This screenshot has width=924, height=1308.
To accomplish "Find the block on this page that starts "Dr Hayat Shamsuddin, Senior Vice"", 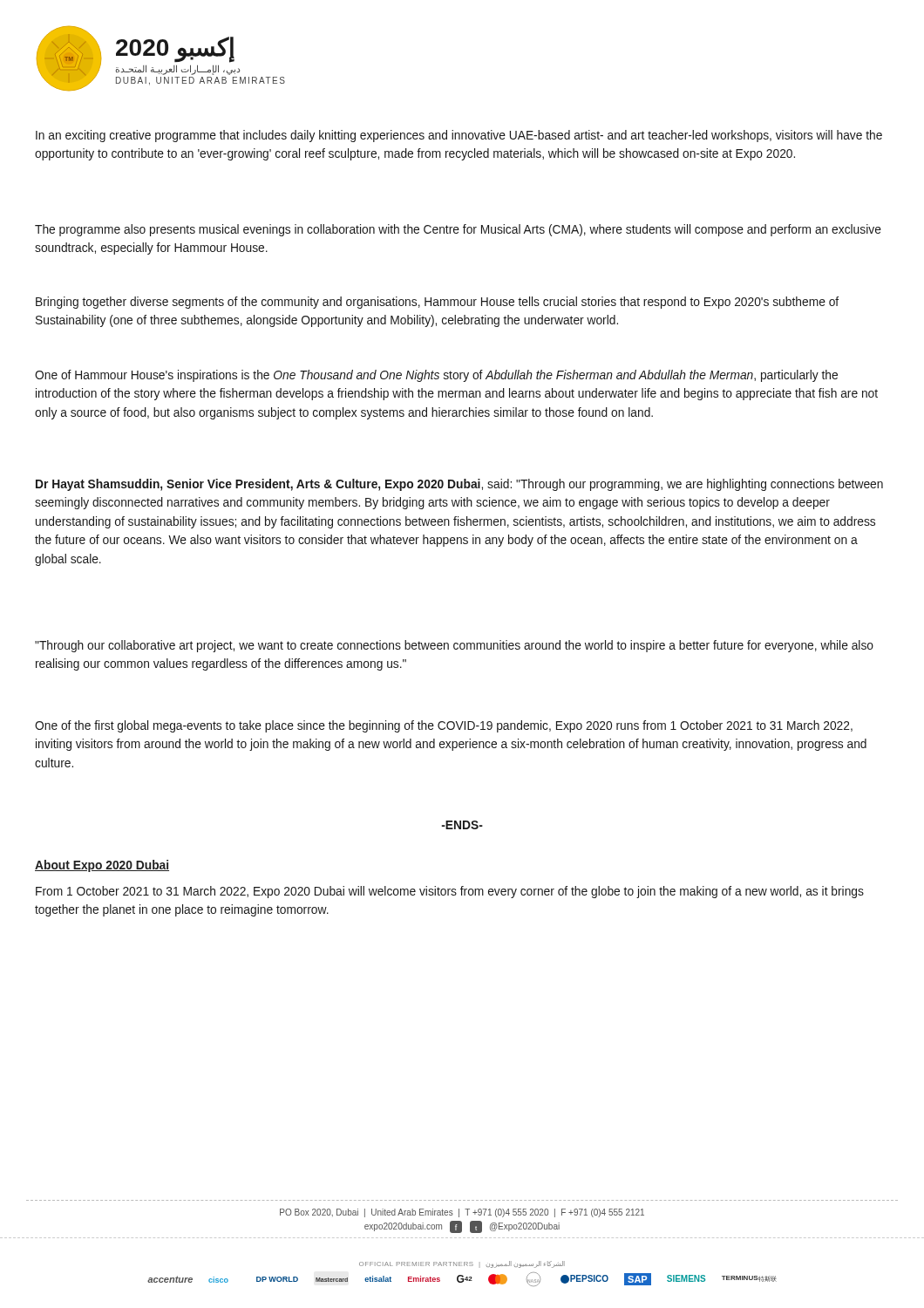I will click(459, 522).
